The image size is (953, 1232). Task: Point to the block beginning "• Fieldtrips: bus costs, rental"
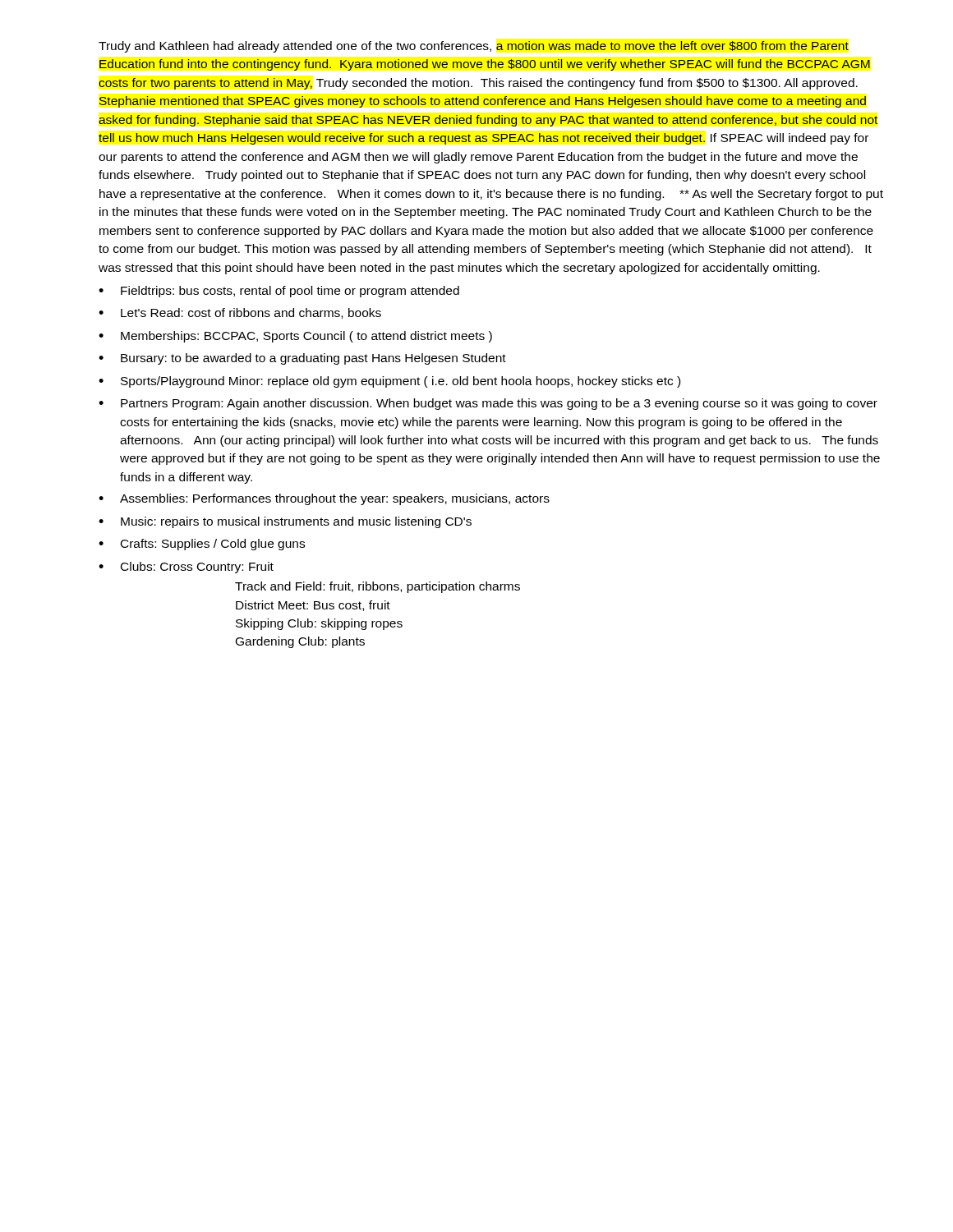click(x=279, y=292)
